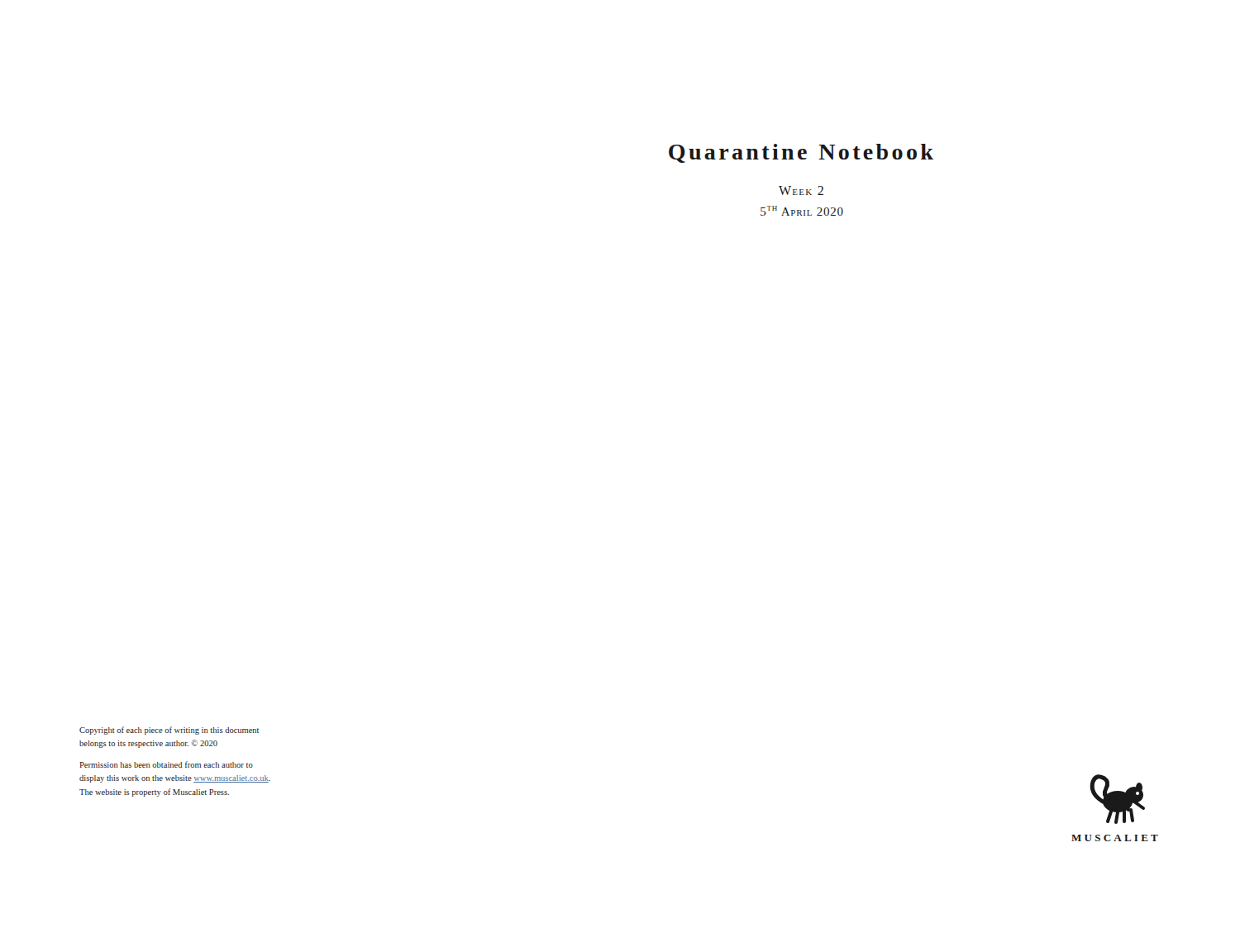Where is the passage that starts "Copyright of each piece of writing in this"?

[x=179, y=761]
